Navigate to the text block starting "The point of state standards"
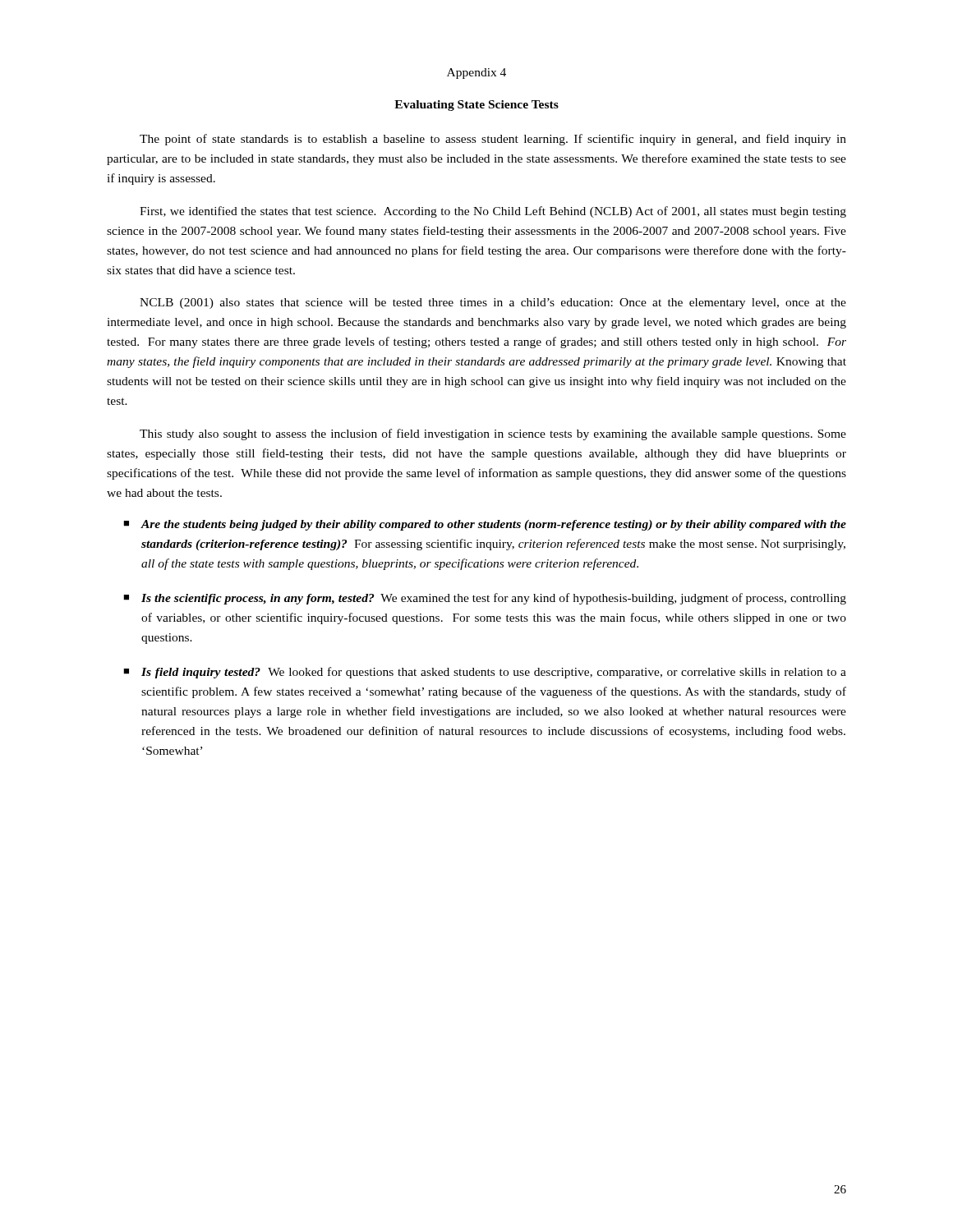Screen dimensions: 1232x953 coord(476,159)
